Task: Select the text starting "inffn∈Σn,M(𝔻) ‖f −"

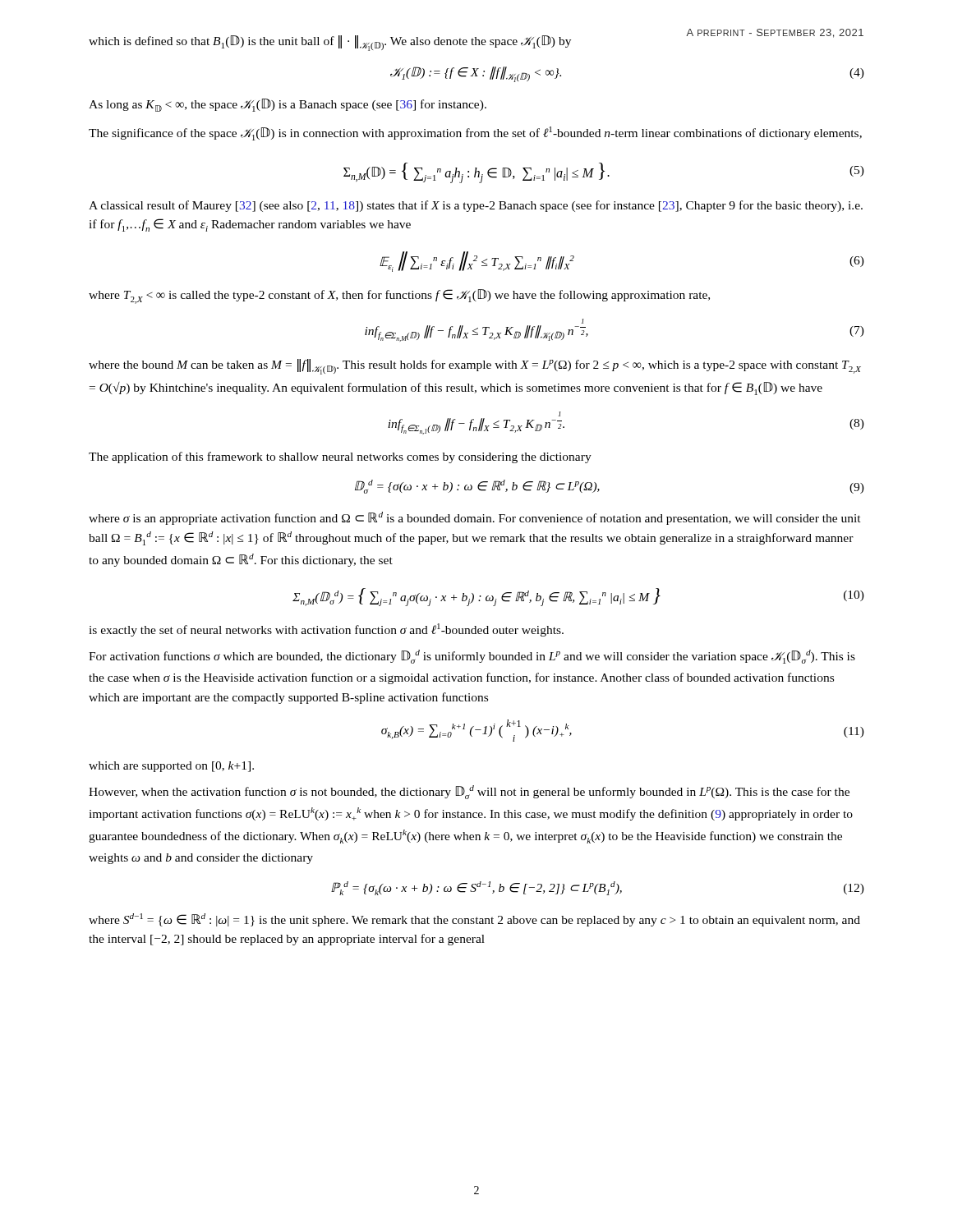Action: tap(583, 321)
